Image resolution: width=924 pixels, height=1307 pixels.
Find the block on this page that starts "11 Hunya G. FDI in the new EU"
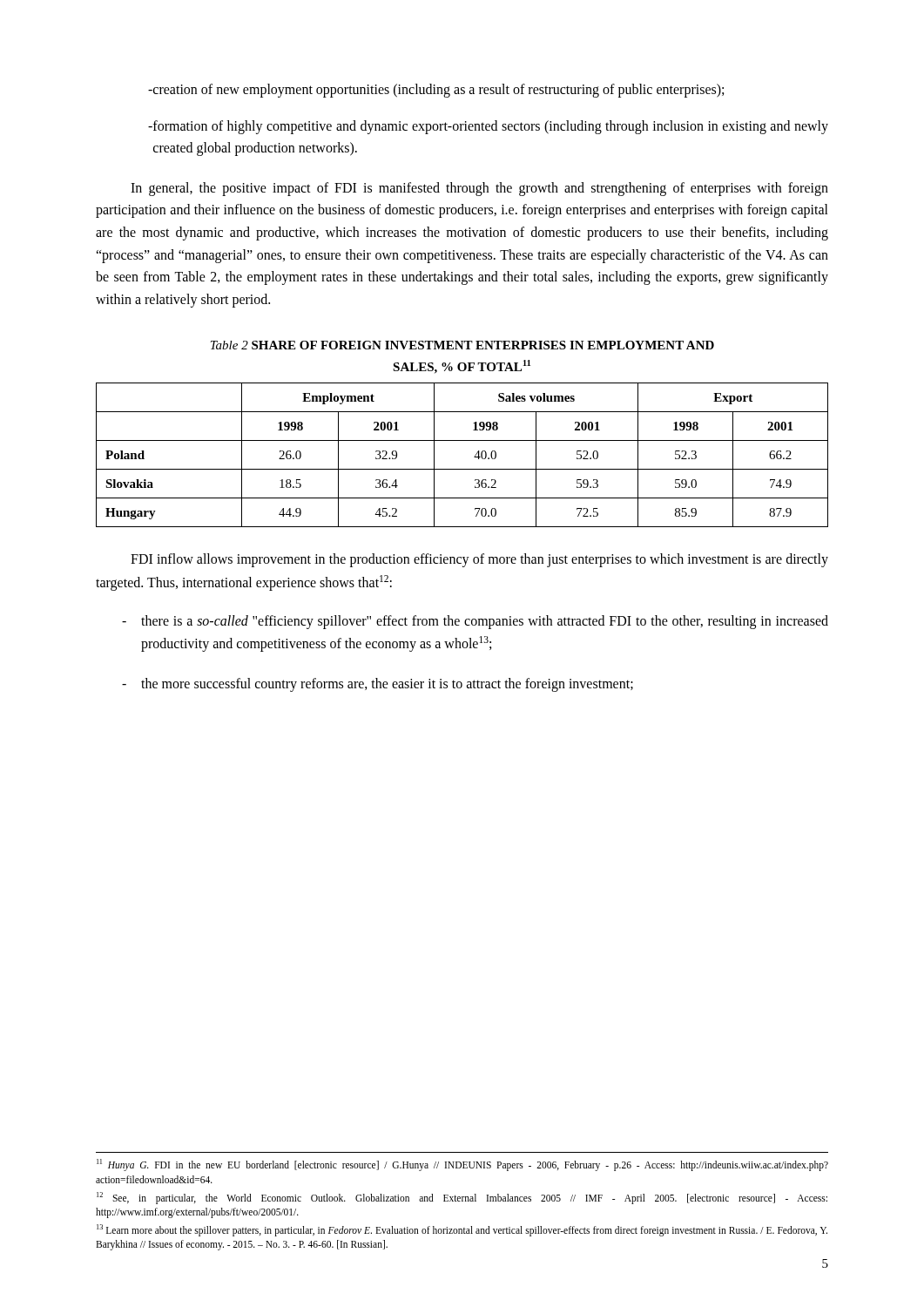(462, 1172)
